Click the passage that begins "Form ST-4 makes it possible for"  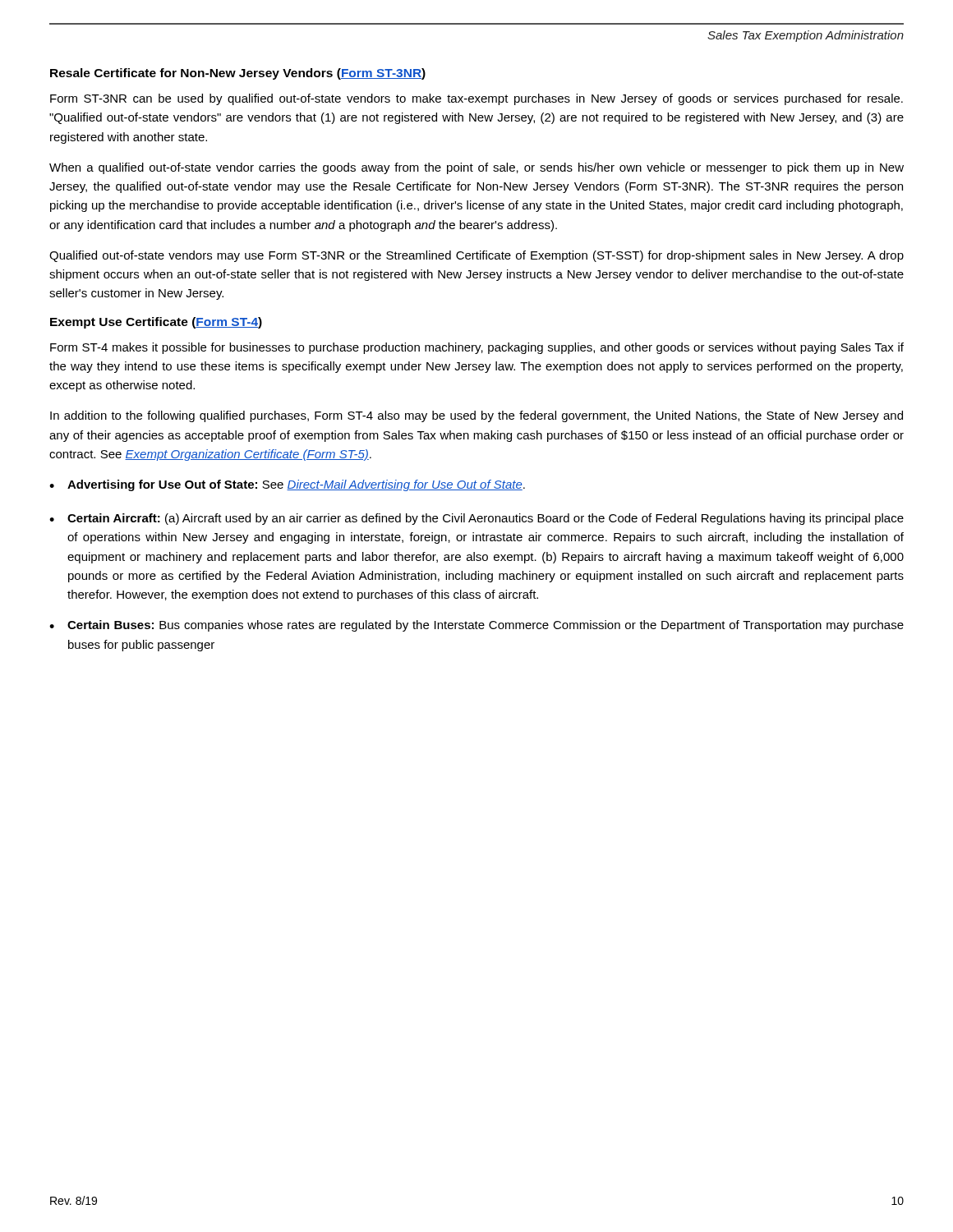pos(476,366)
